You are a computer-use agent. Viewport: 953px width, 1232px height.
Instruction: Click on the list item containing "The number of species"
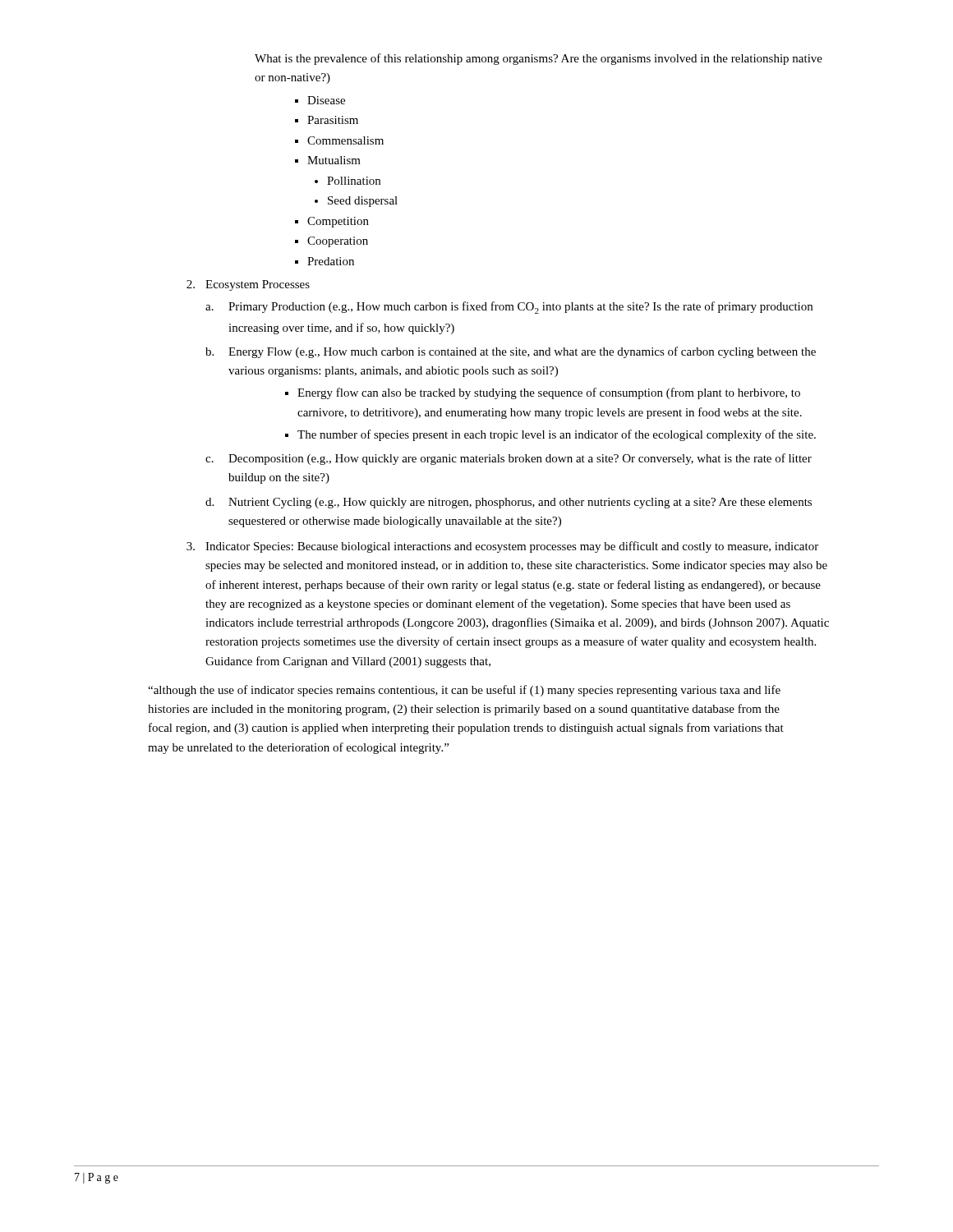(564, 435)
